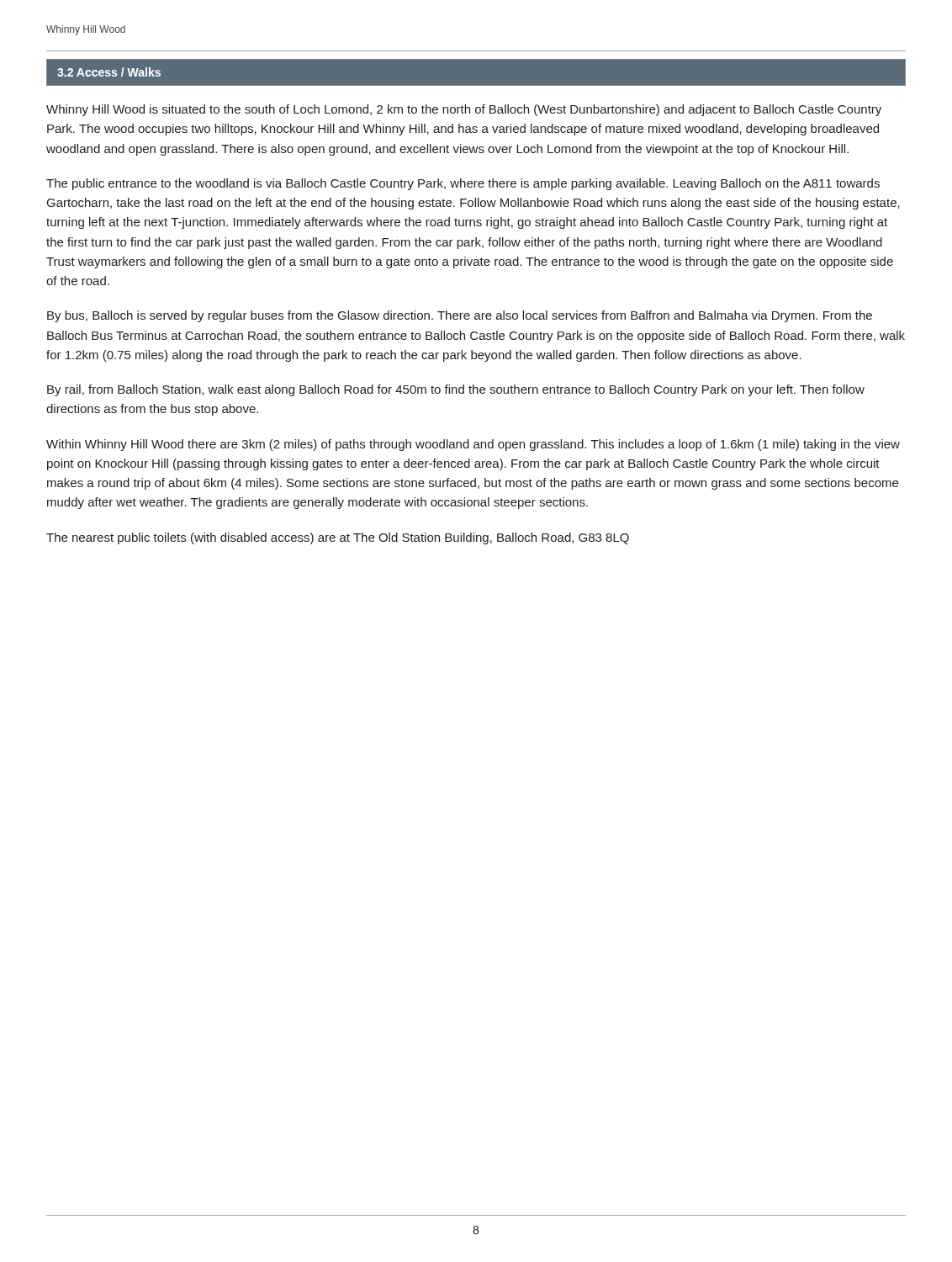This screenshot has height=1262, width=952.
Task: Where is the passage that starts "The nearest public toilets (with disabled access)"?
Action: tap(338, 537)
